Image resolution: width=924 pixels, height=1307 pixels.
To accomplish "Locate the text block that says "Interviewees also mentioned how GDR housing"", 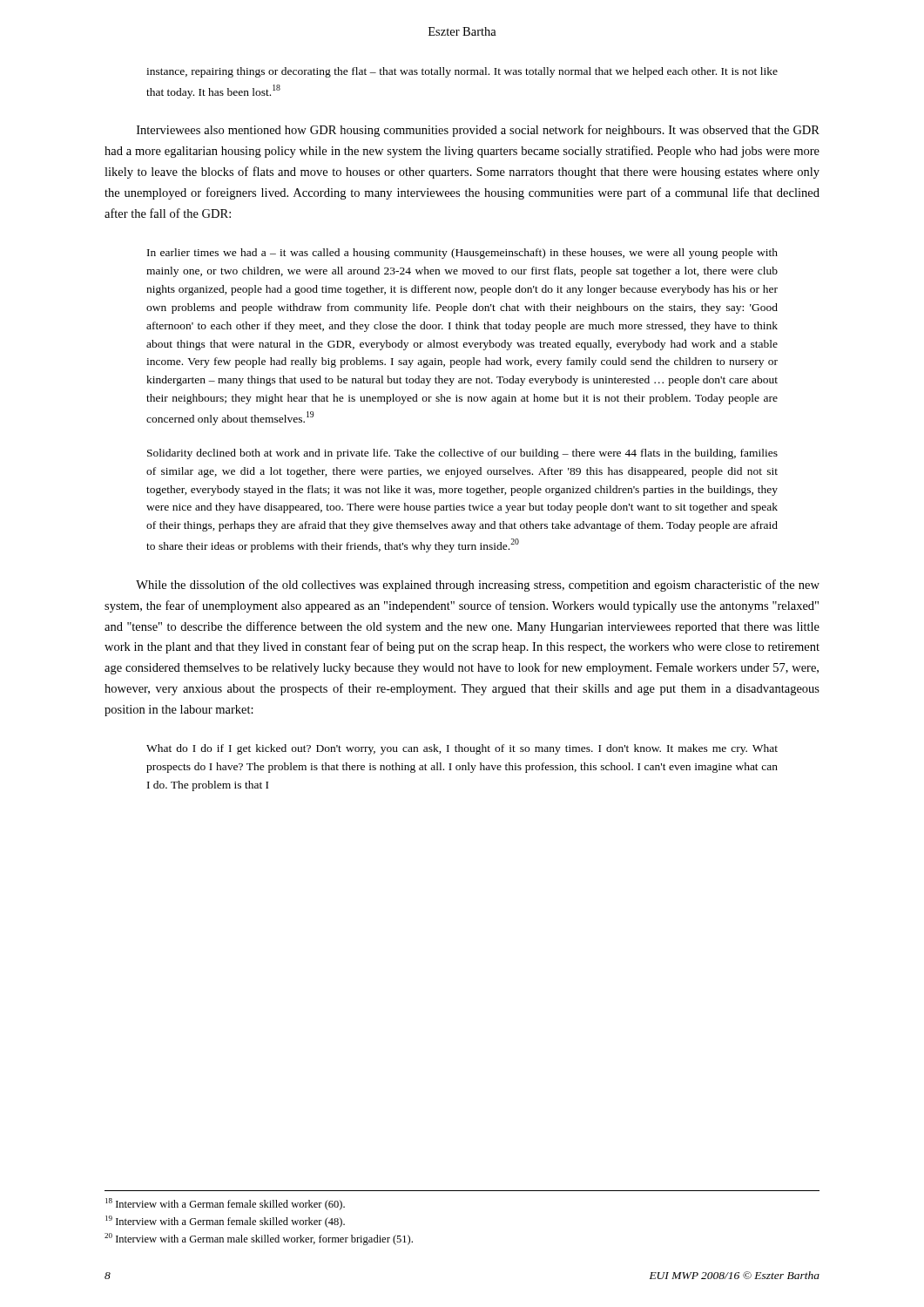I will [x=462, y=172].
